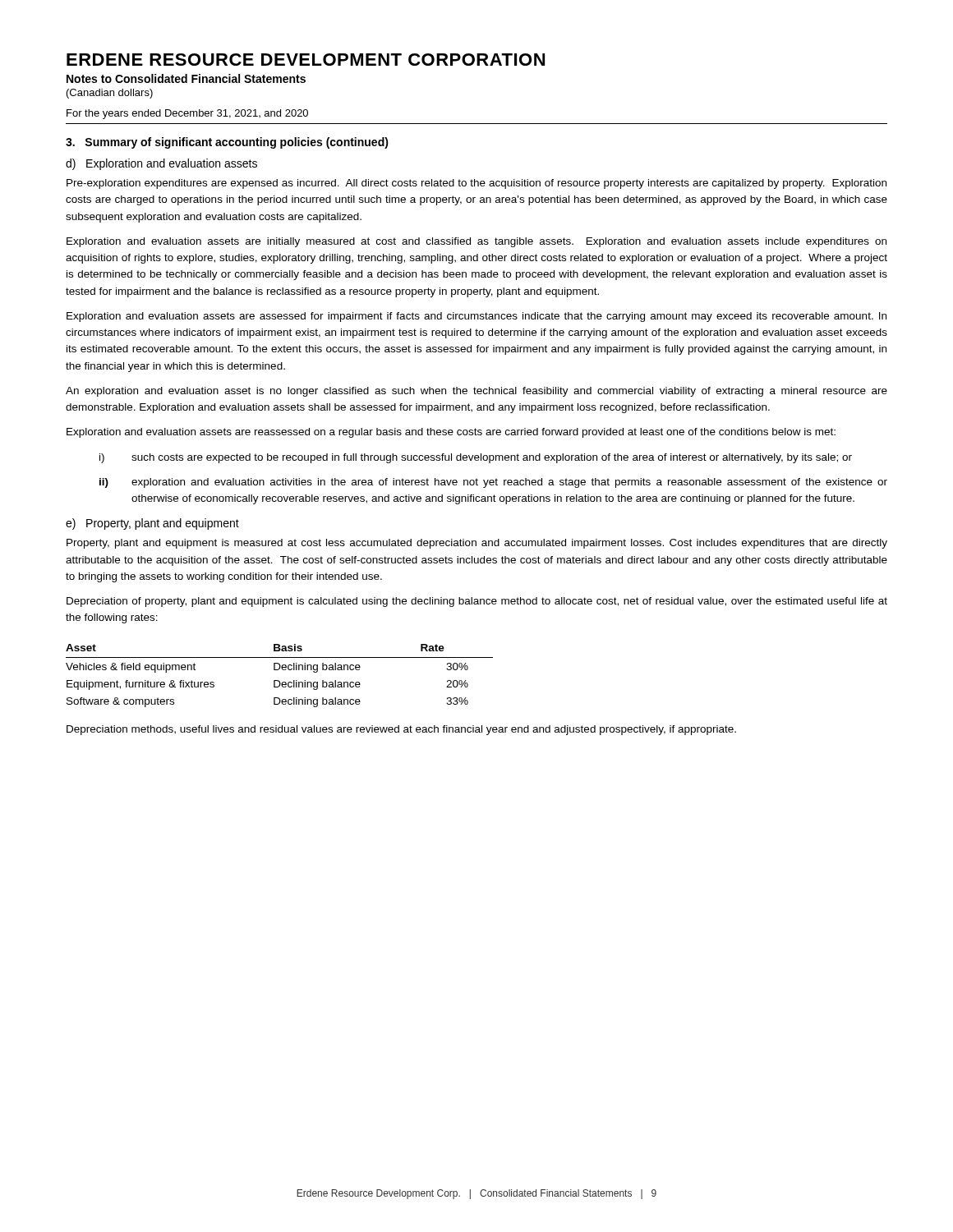Where is the passage that starts "An exploration and evaluation asset is no"?
The height and width of the screenshot is (1232, 953).
coord(476,399)
